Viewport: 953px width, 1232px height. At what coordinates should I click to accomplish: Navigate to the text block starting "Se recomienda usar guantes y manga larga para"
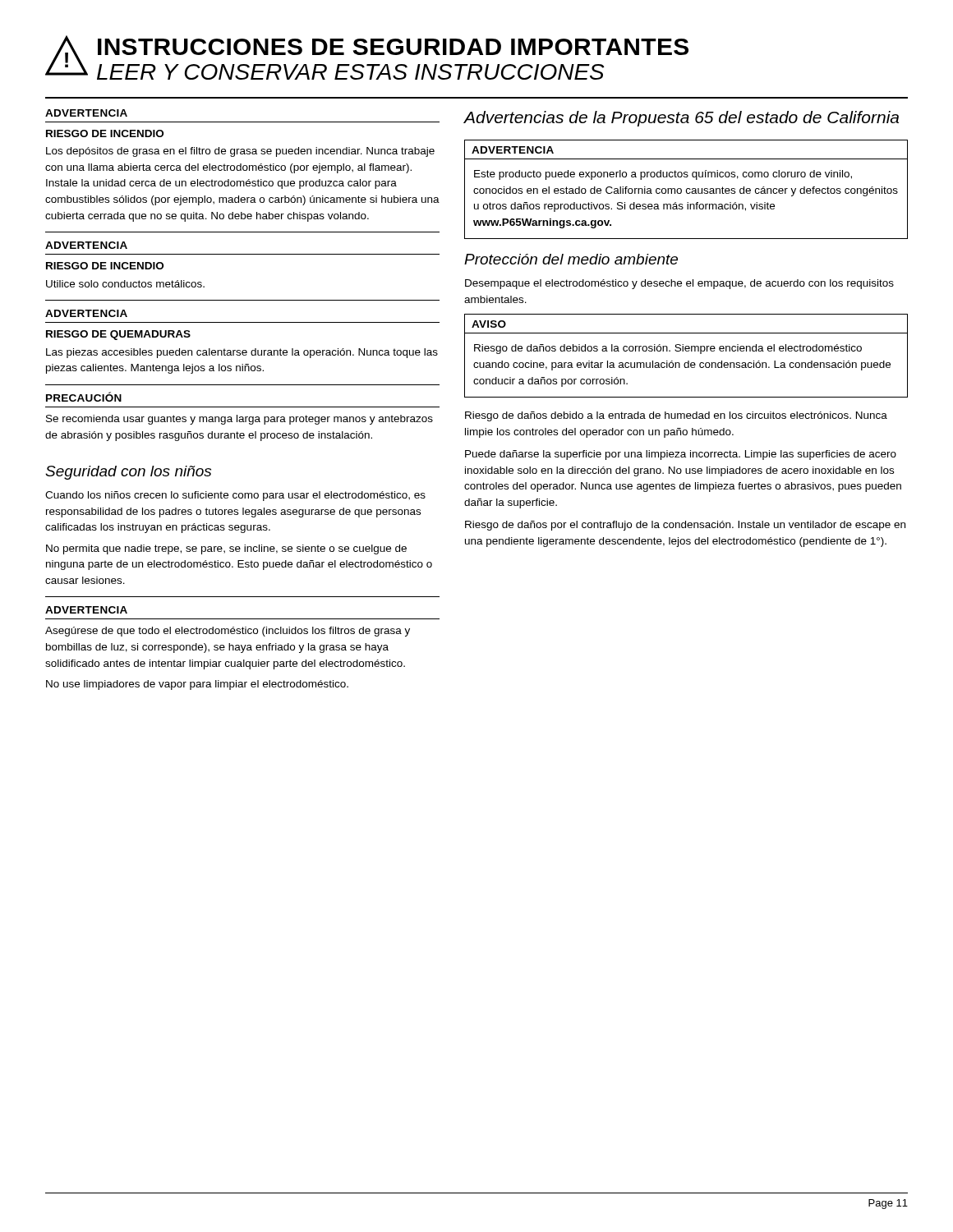click(239, 427)
